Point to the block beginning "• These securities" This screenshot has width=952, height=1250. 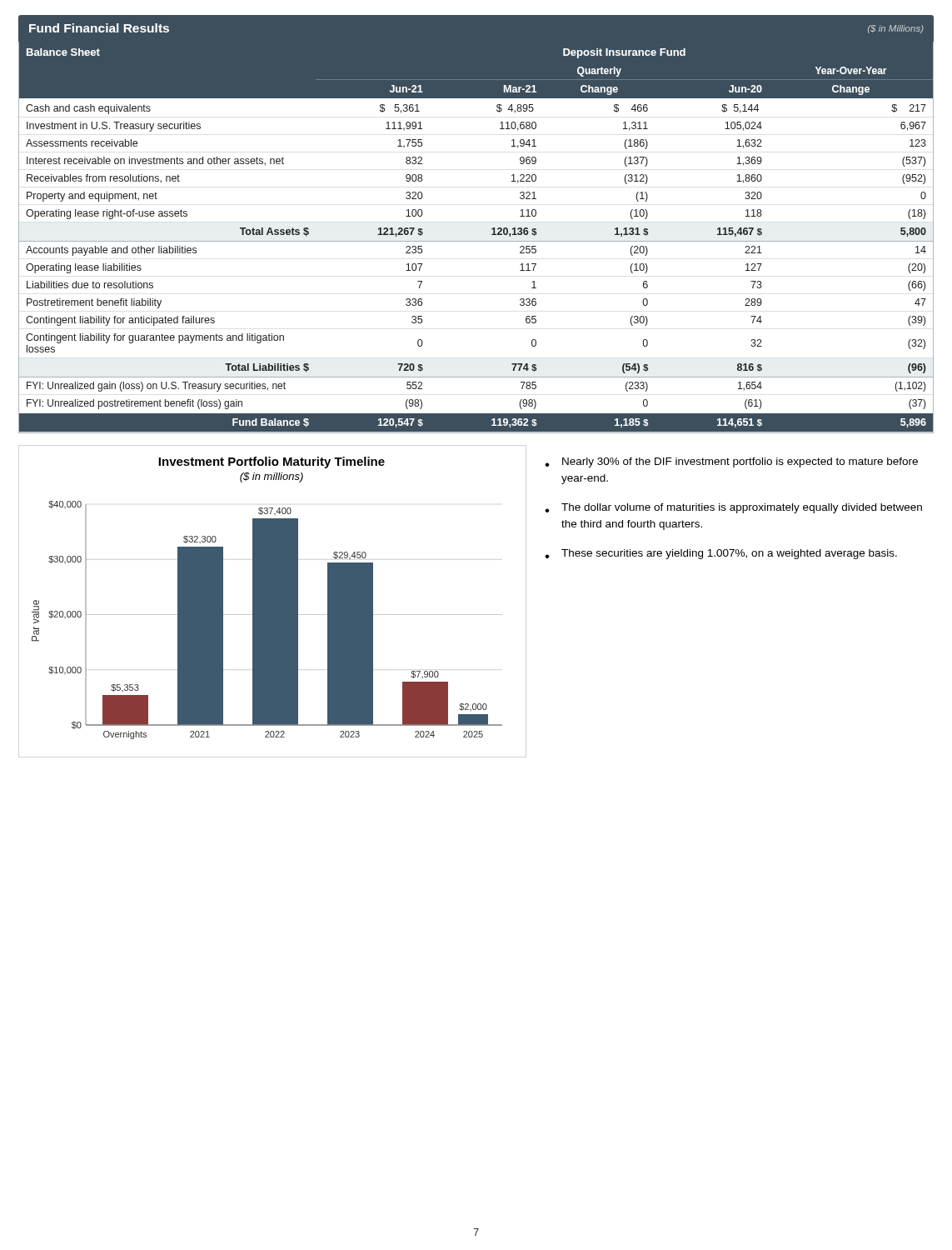[721, 556]
